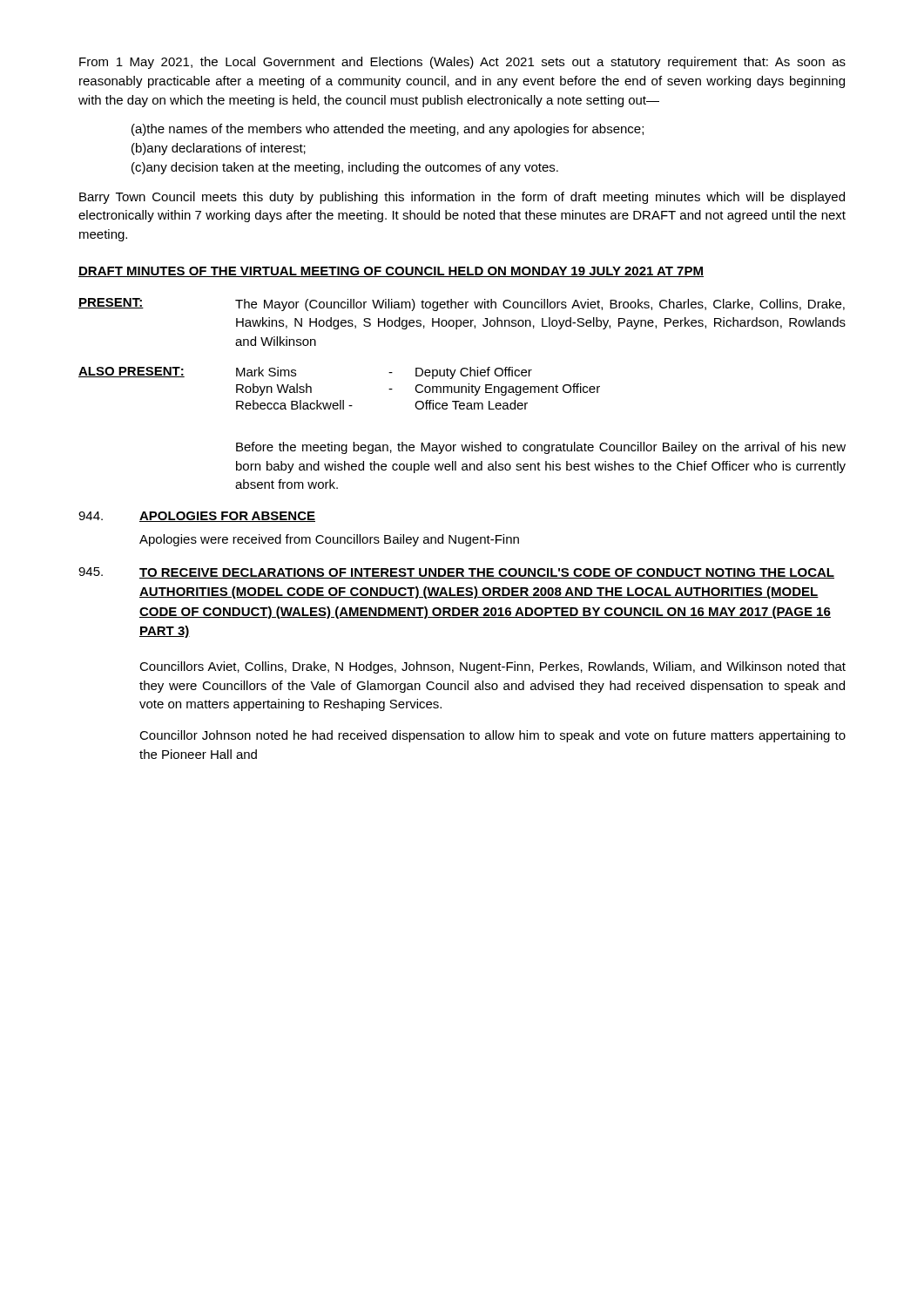Point to the text block starting "(c)any decision taken at the meeting, including"

[x=488, y=167]
